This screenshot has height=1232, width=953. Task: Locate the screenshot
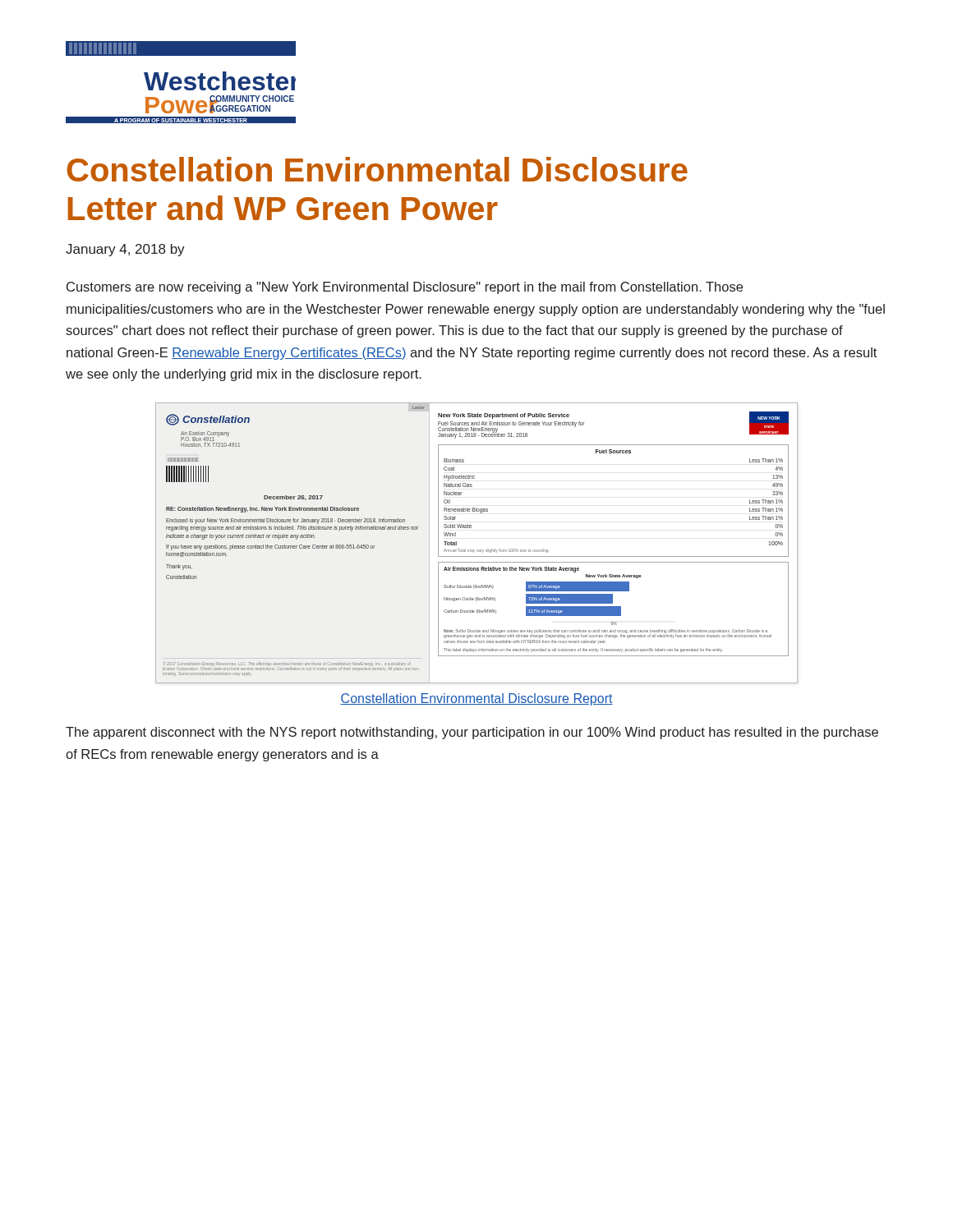pos(476,543)
